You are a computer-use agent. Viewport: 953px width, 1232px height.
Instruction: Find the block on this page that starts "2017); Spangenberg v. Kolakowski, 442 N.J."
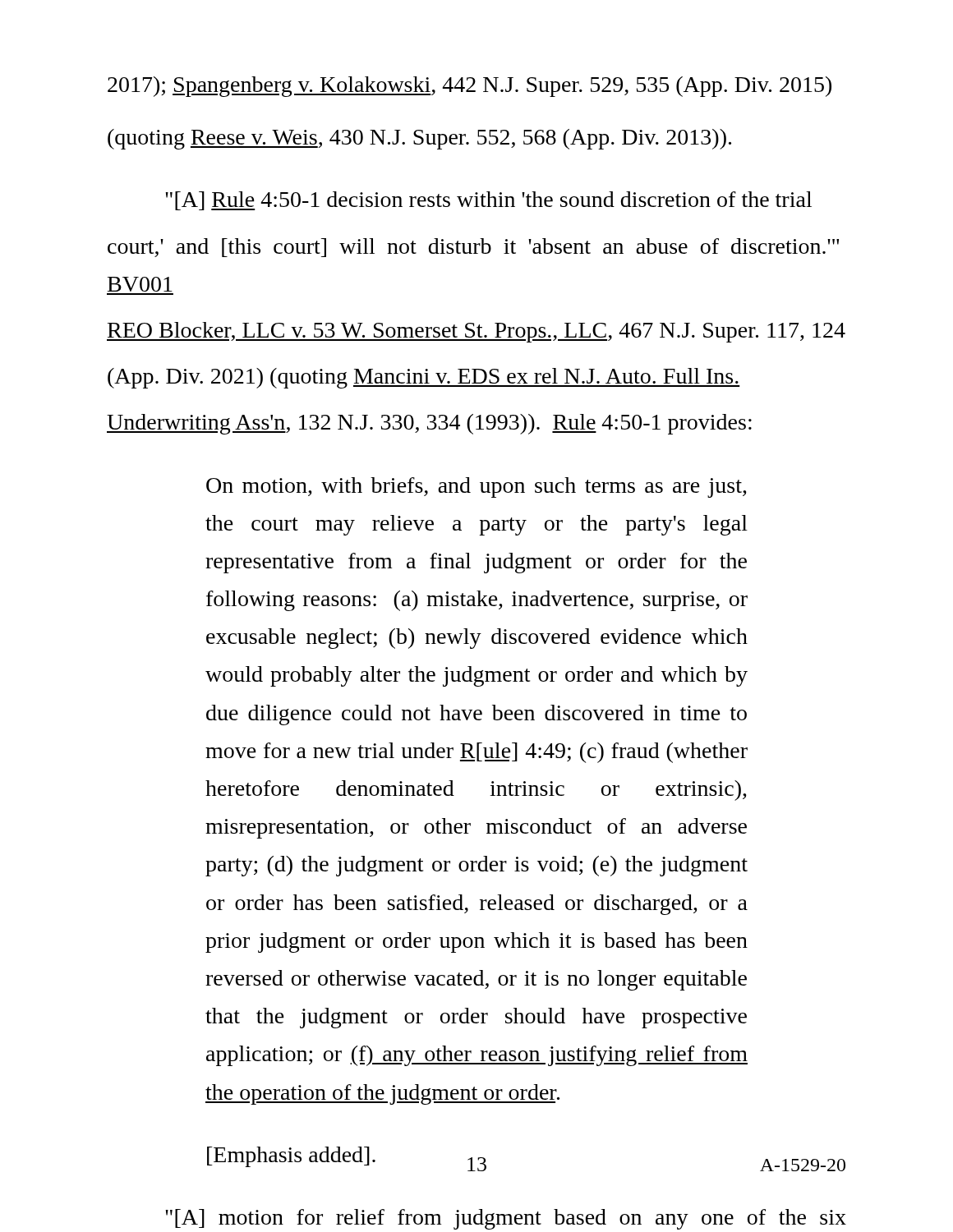(x=470, y=84)
